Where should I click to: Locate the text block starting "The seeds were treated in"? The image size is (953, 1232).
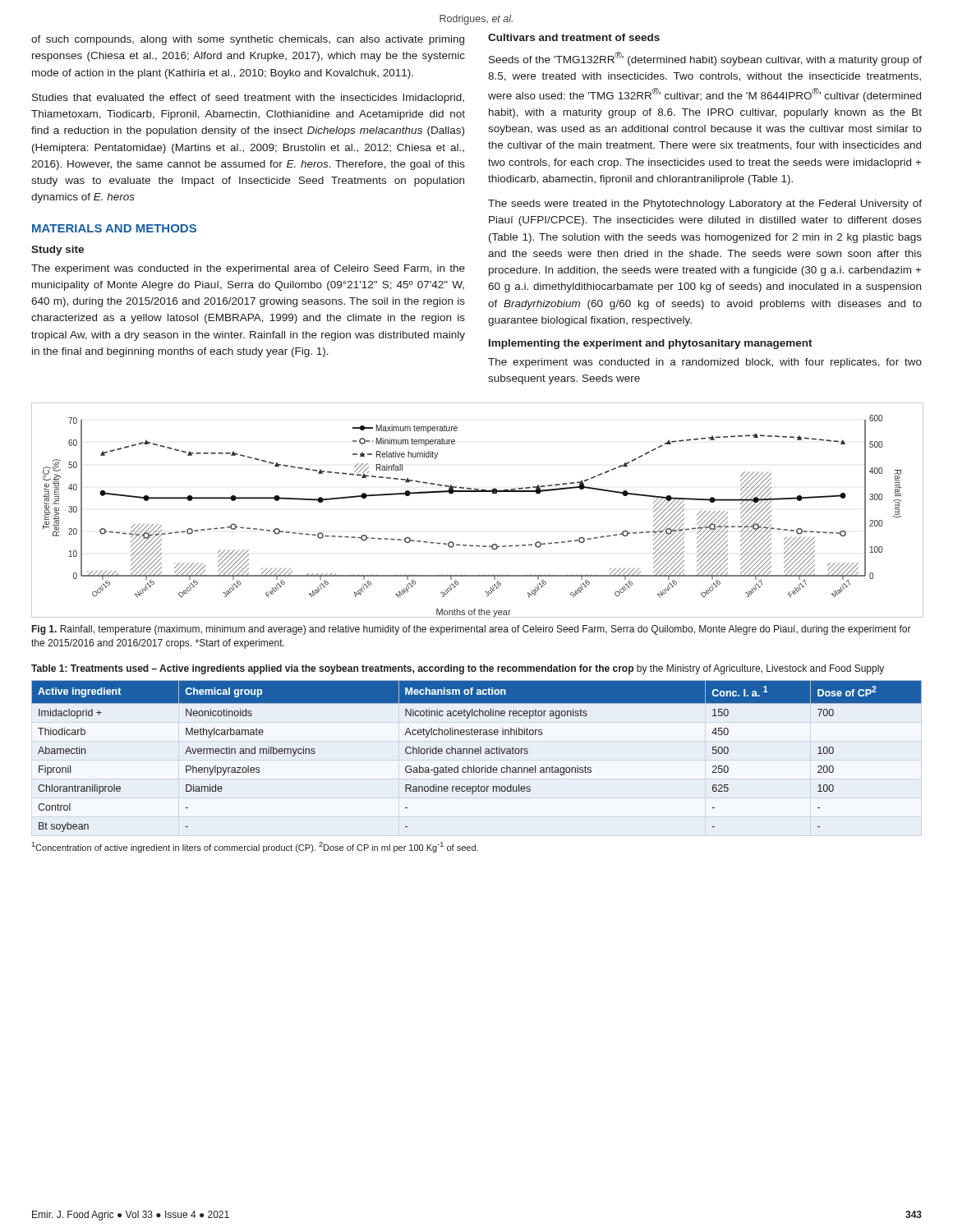click(705, 262)
